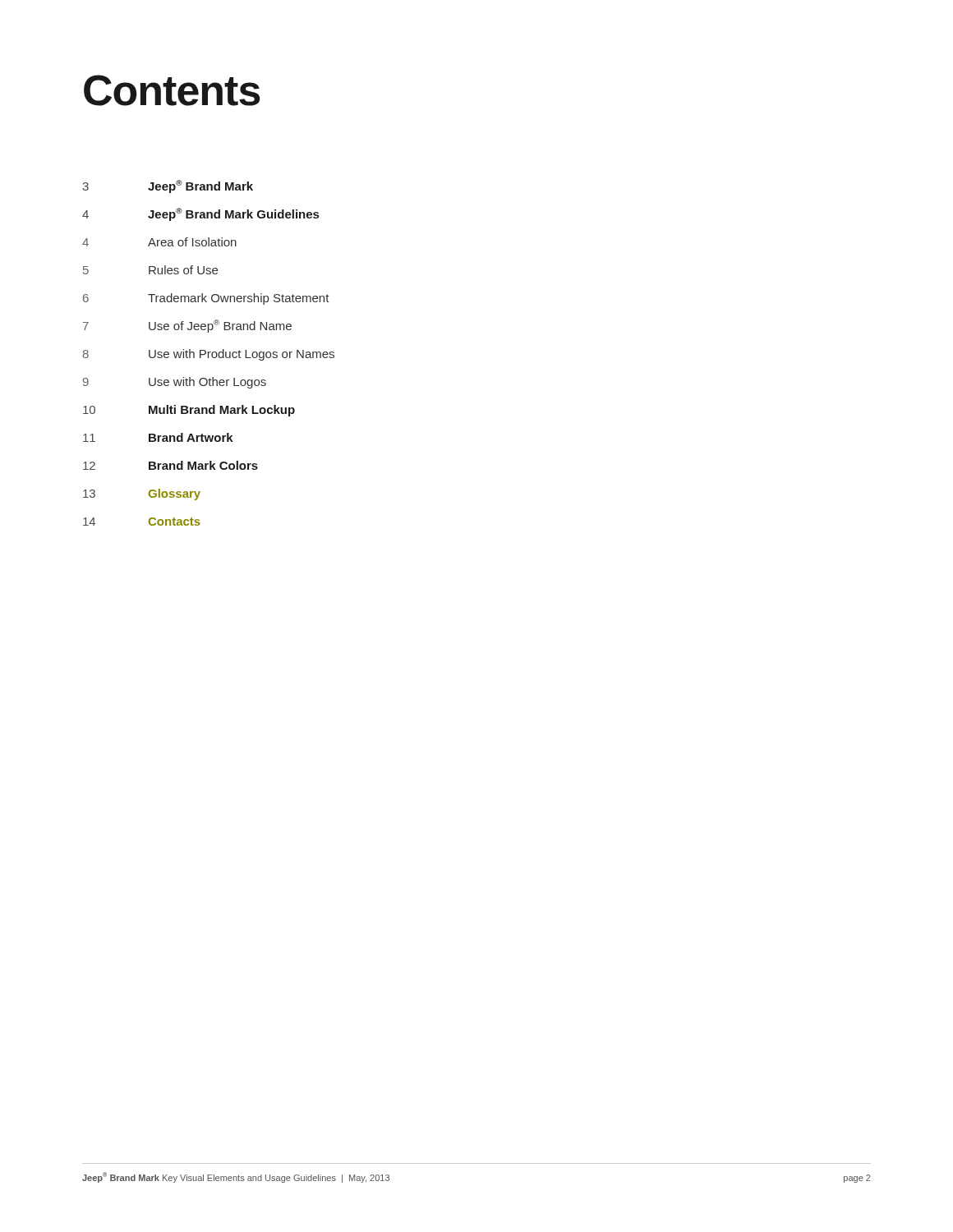This screenshot has height=1232, width=953.
Task: Point to "6 Trademark Ownership Statement"
Action: coord(206,299)
